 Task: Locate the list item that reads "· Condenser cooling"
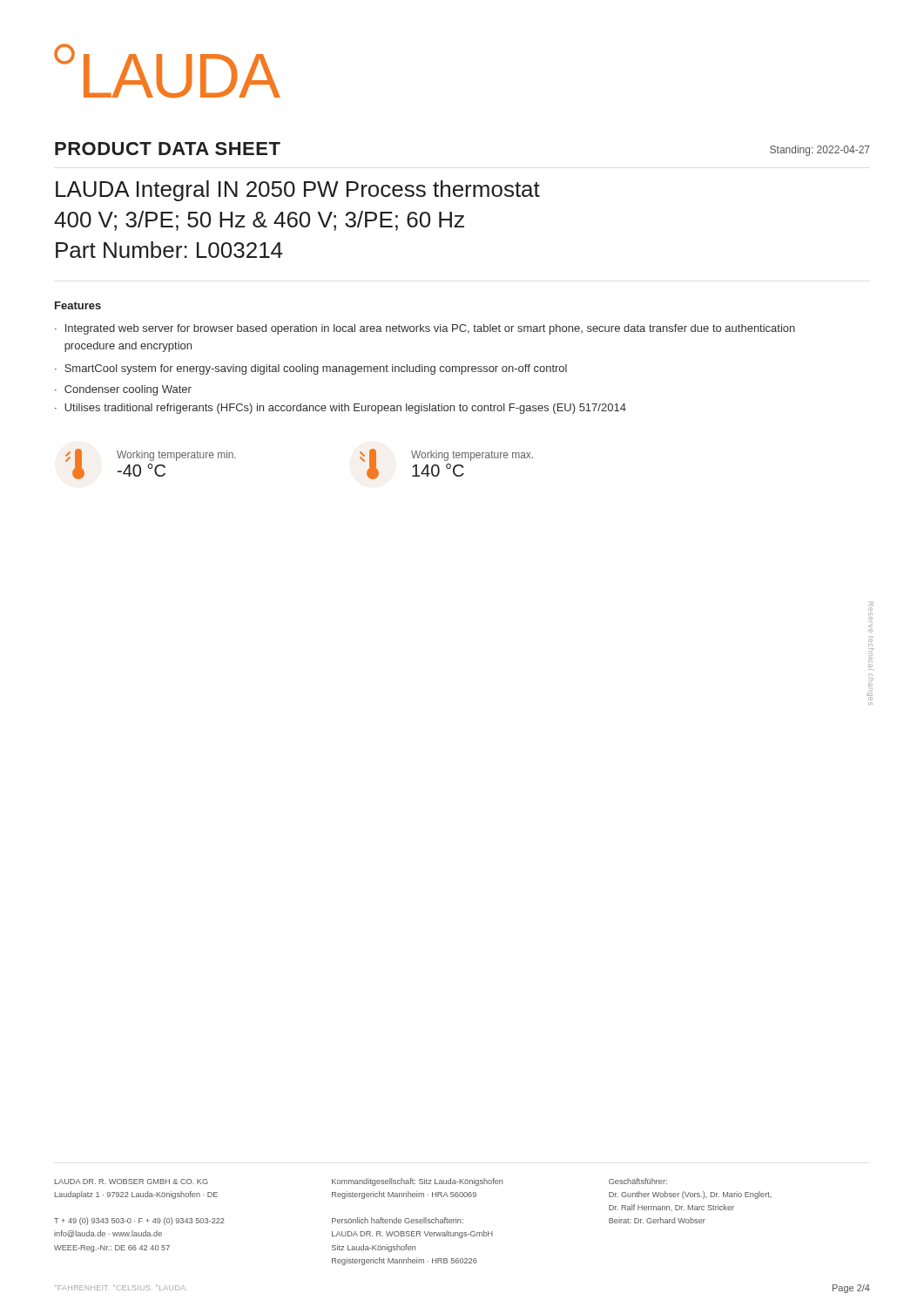(x=123, y=389)
